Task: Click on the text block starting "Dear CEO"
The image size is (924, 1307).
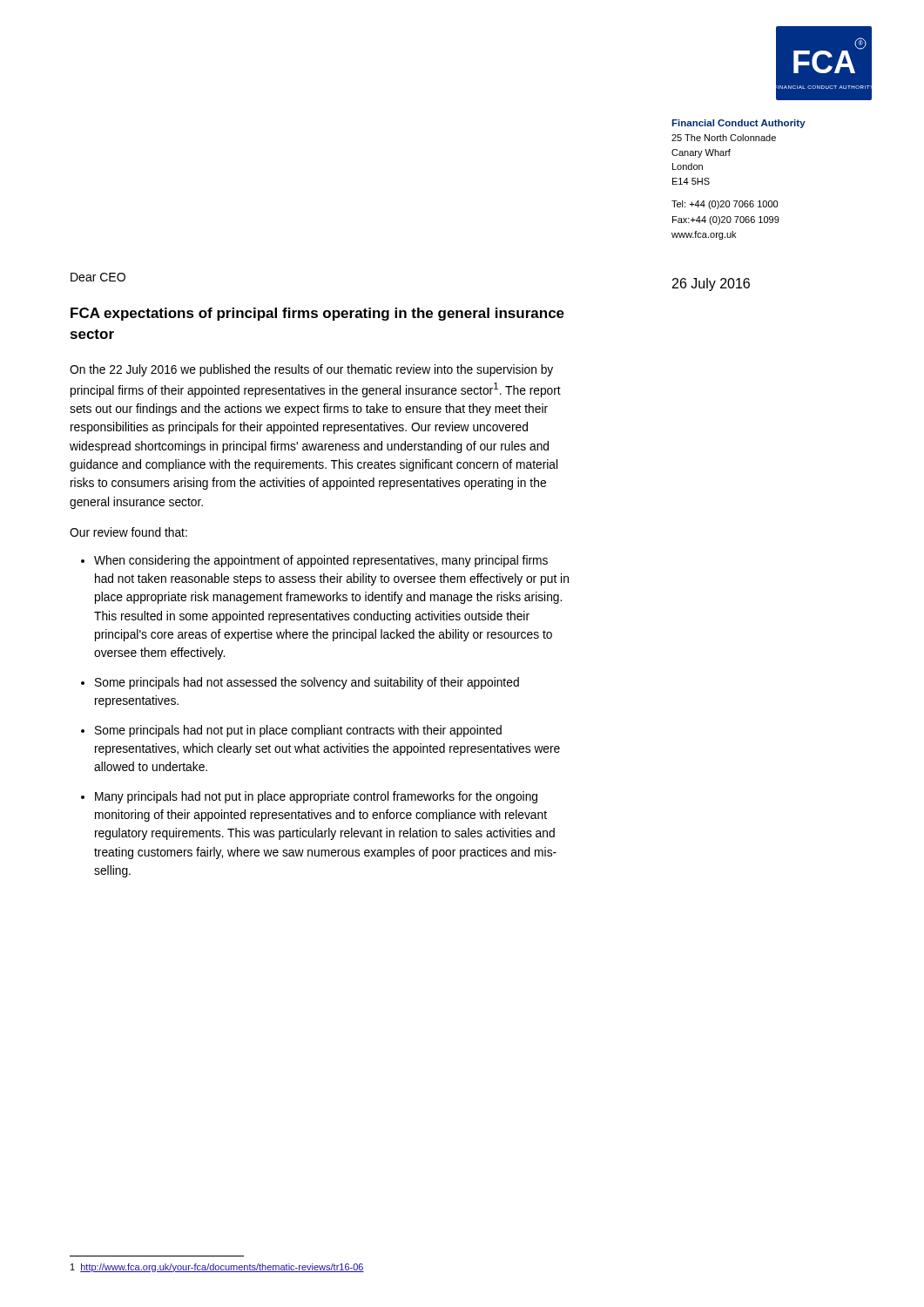Action: coord(98,277)
